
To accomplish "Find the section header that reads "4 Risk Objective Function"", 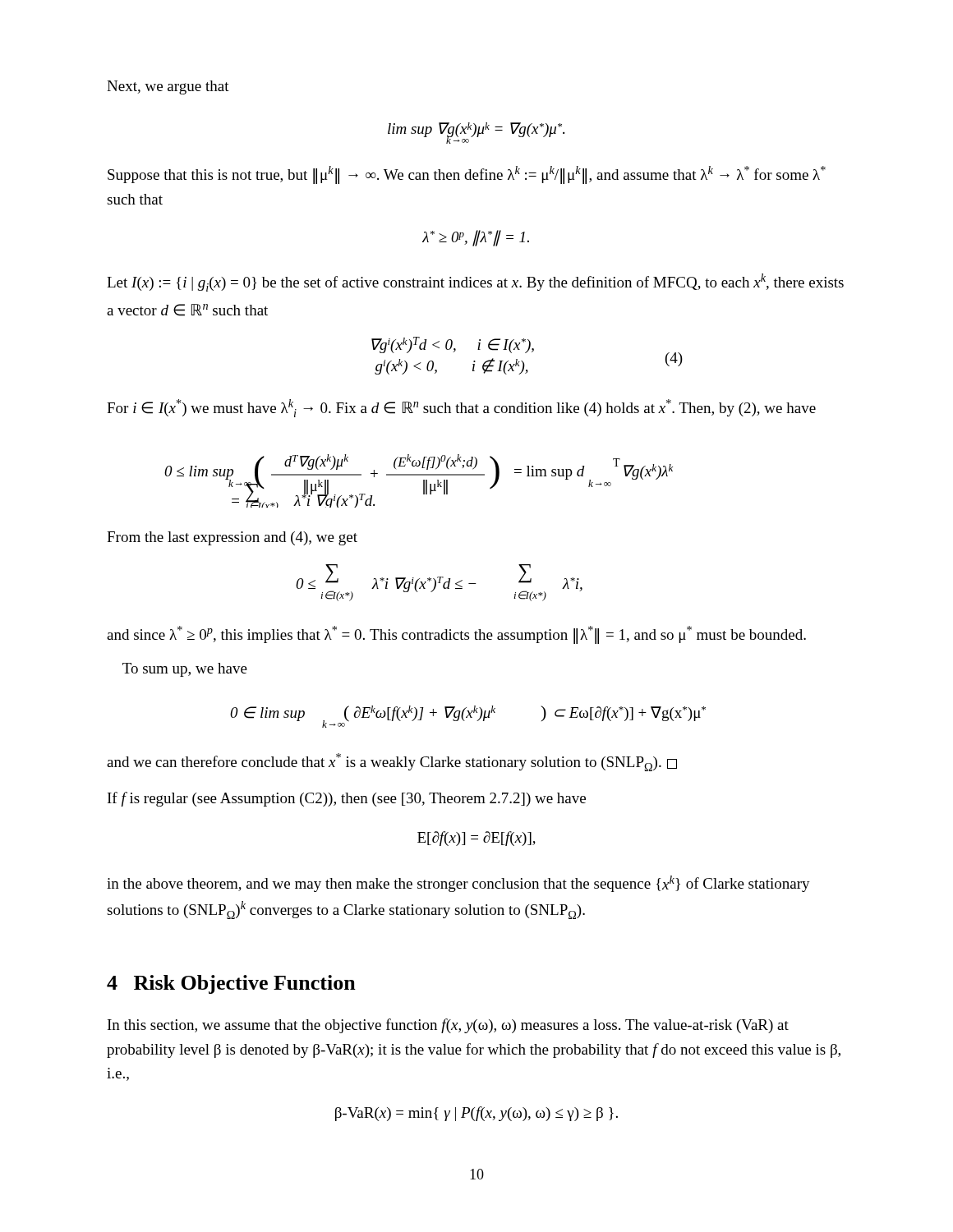I will tap(231, 983).
